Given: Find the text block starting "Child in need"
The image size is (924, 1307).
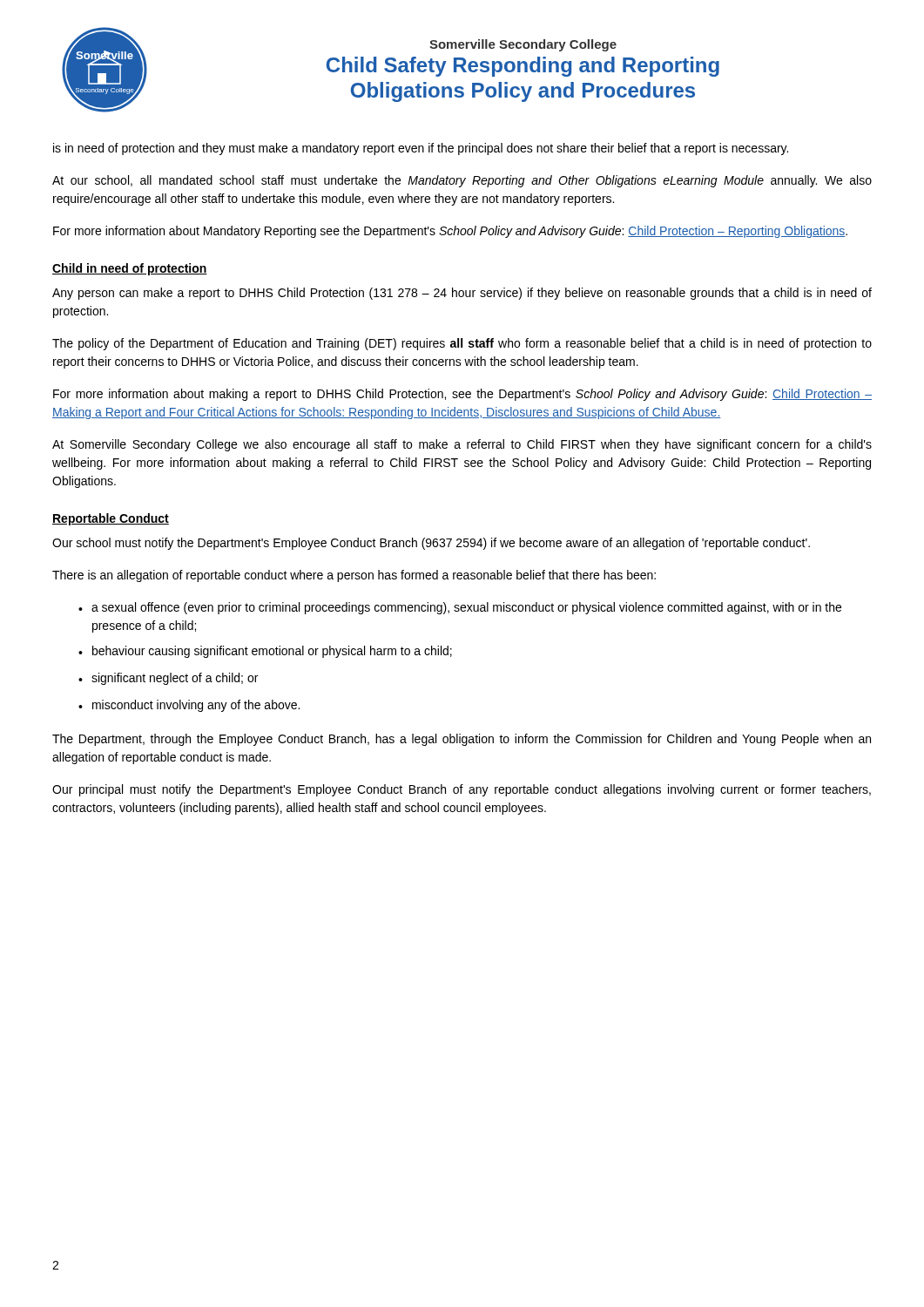Looking at the screenshot, I should click(129, 268).
